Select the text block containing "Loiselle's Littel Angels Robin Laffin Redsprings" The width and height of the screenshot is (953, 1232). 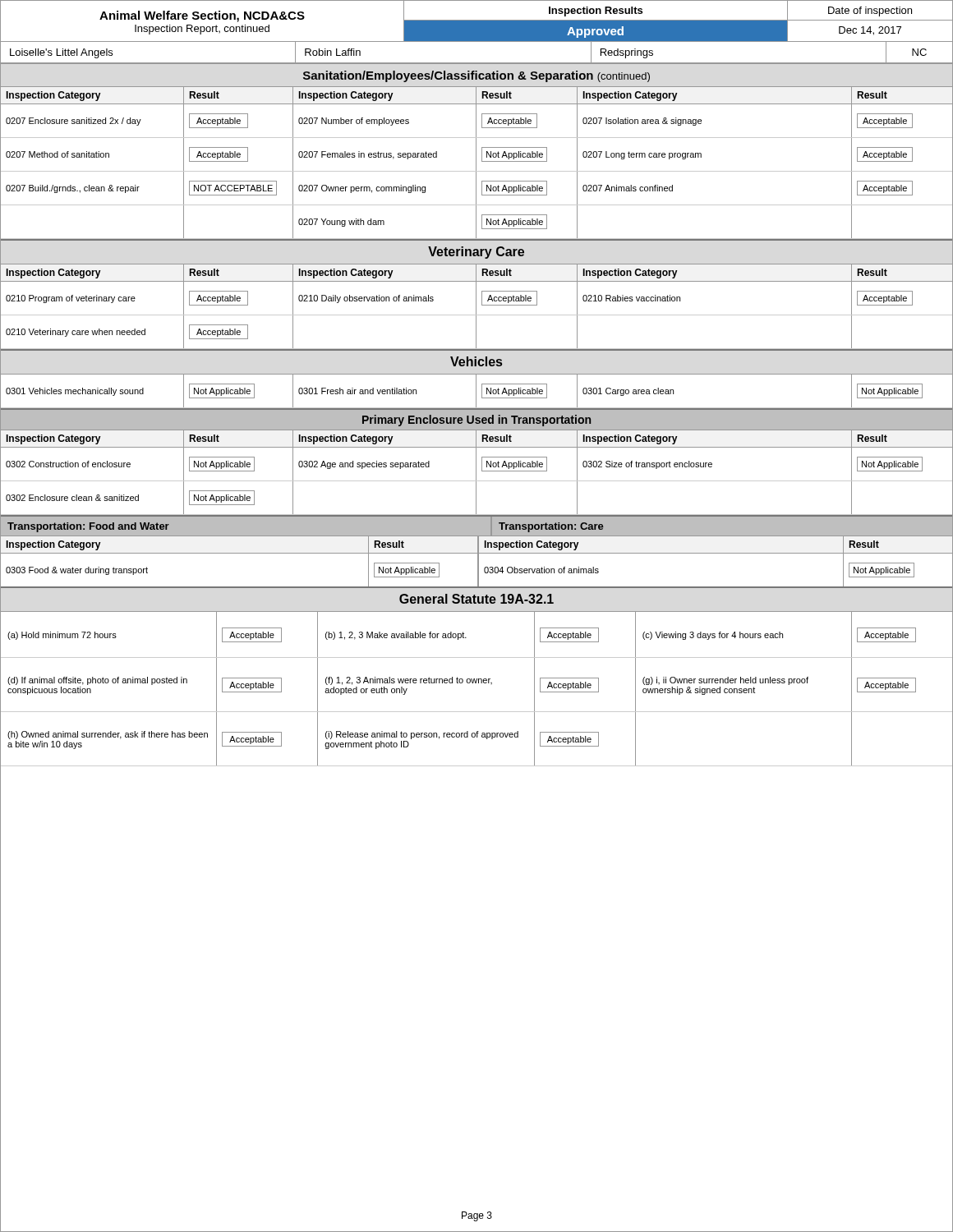coord(476,52)
